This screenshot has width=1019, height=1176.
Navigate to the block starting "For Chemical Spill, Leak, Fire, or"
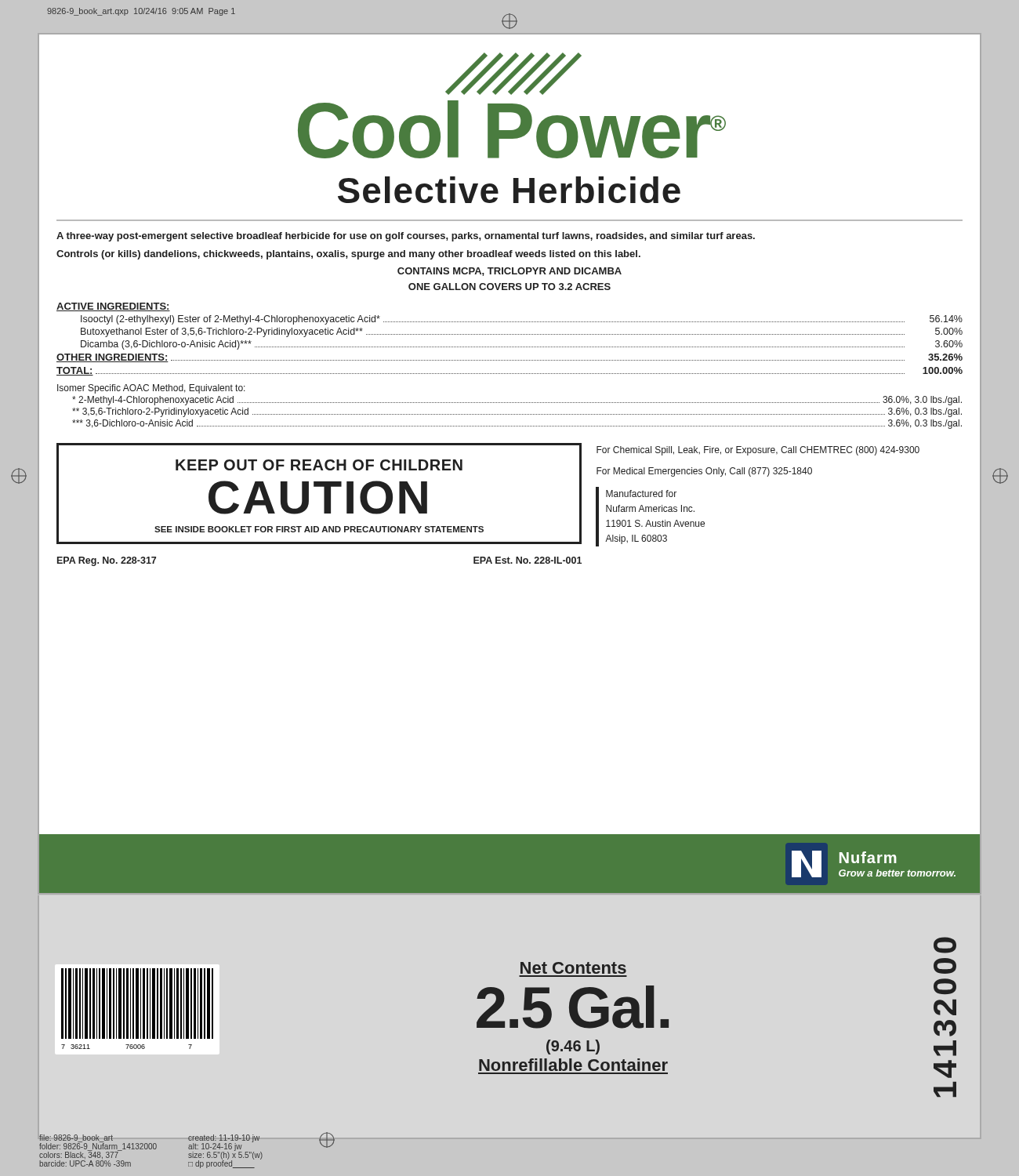tap(758, 450)
